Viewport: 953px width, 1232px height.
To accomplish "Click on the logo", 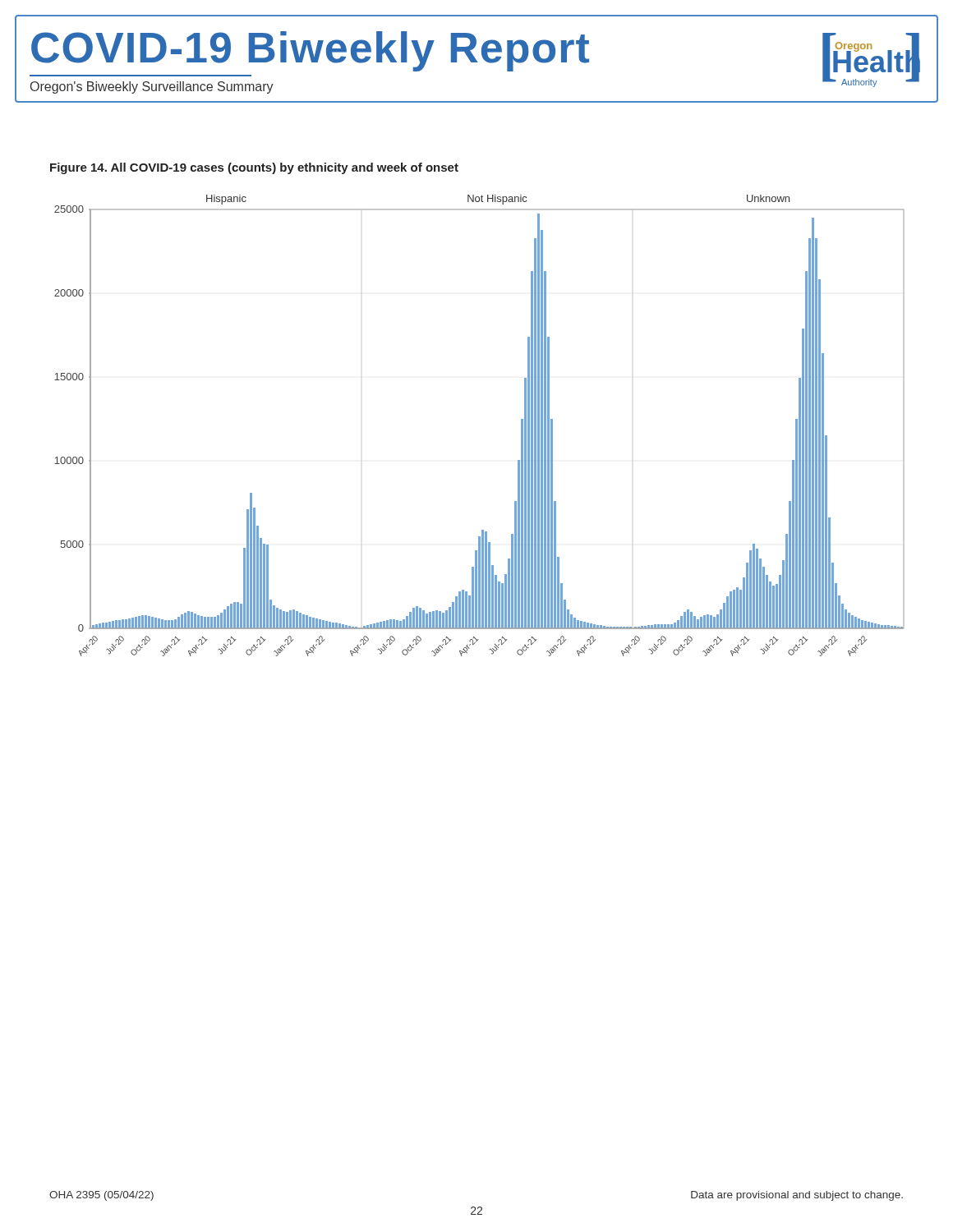I will pos(870,62).
